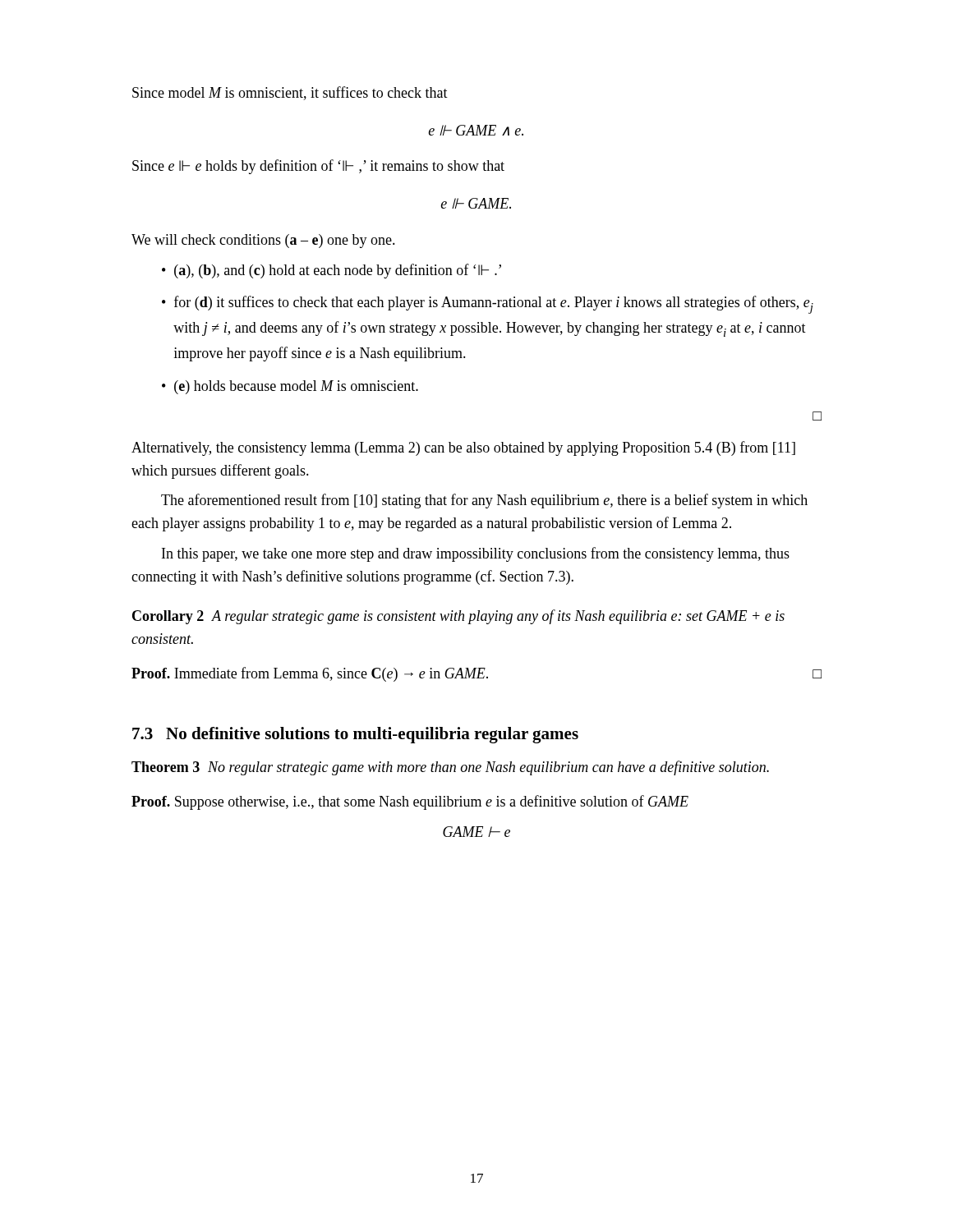This screenshot has width=953, height=1232.
Task: Find the region starting "e ⊩ GAME."
Action: coord(476,204)
